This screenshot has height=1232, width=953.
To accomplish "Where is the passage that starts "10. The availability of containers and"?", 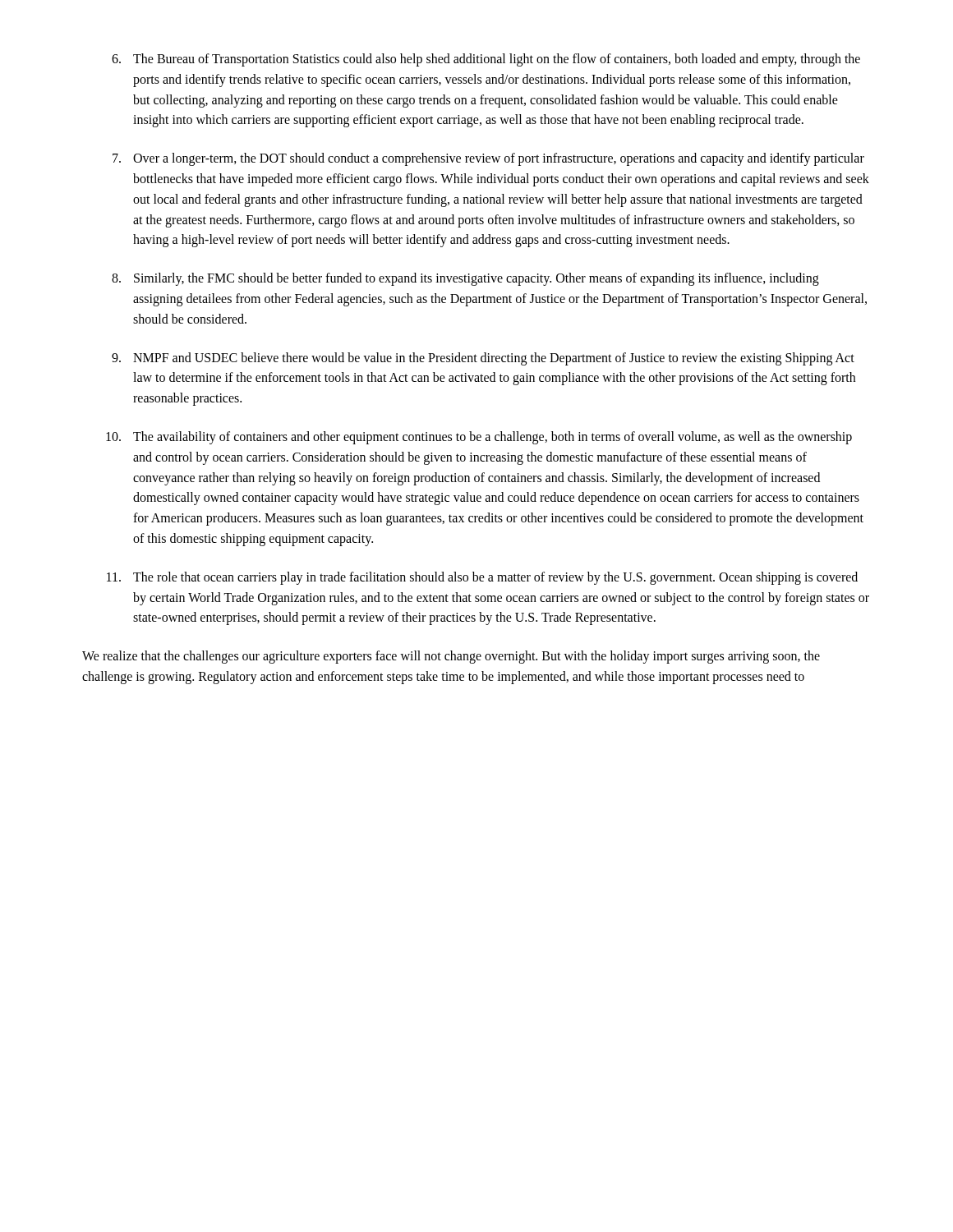I will point(476,488).
